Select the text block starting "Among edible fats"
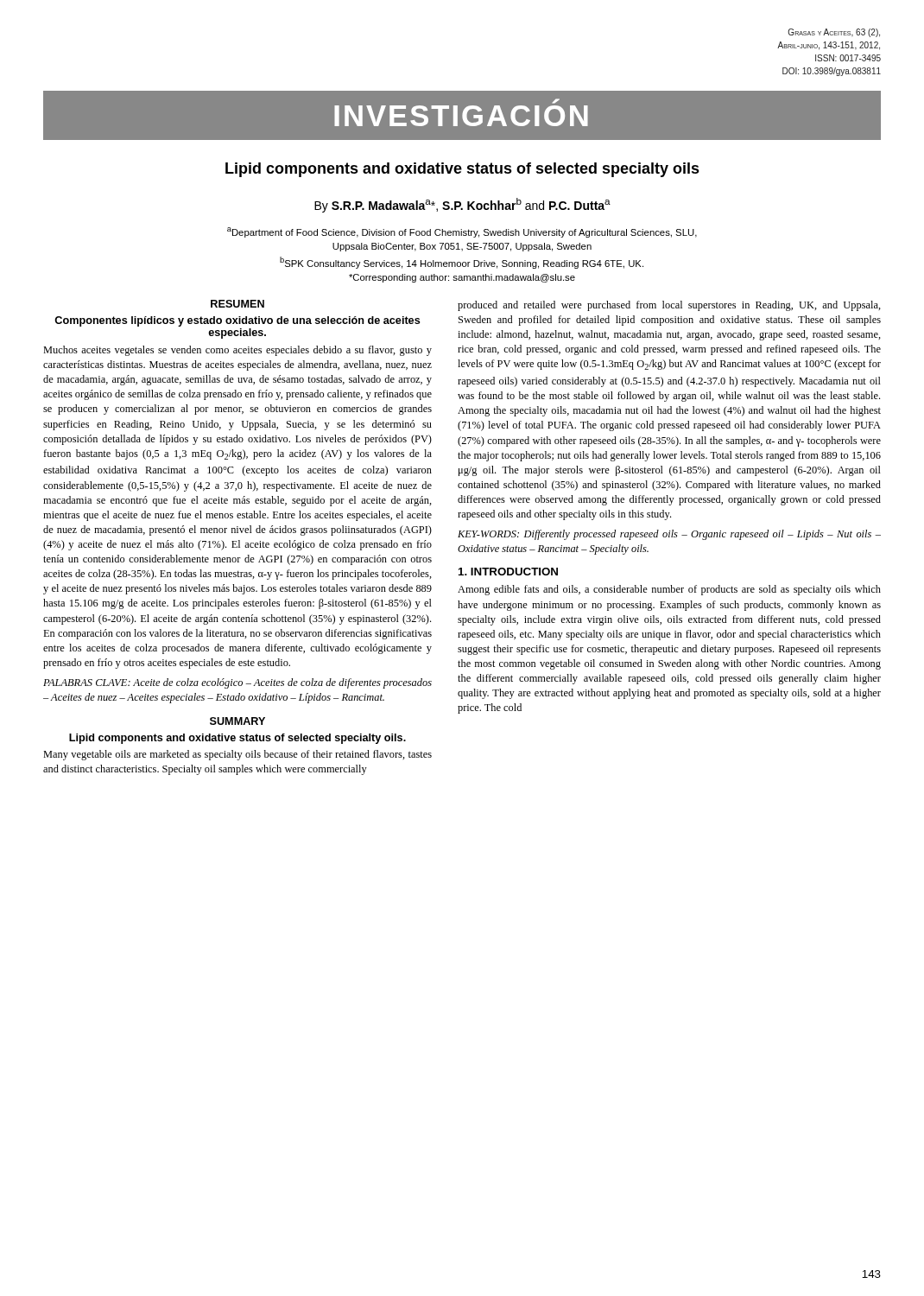This screenshot has height=1296, width=924. (669, 649)
